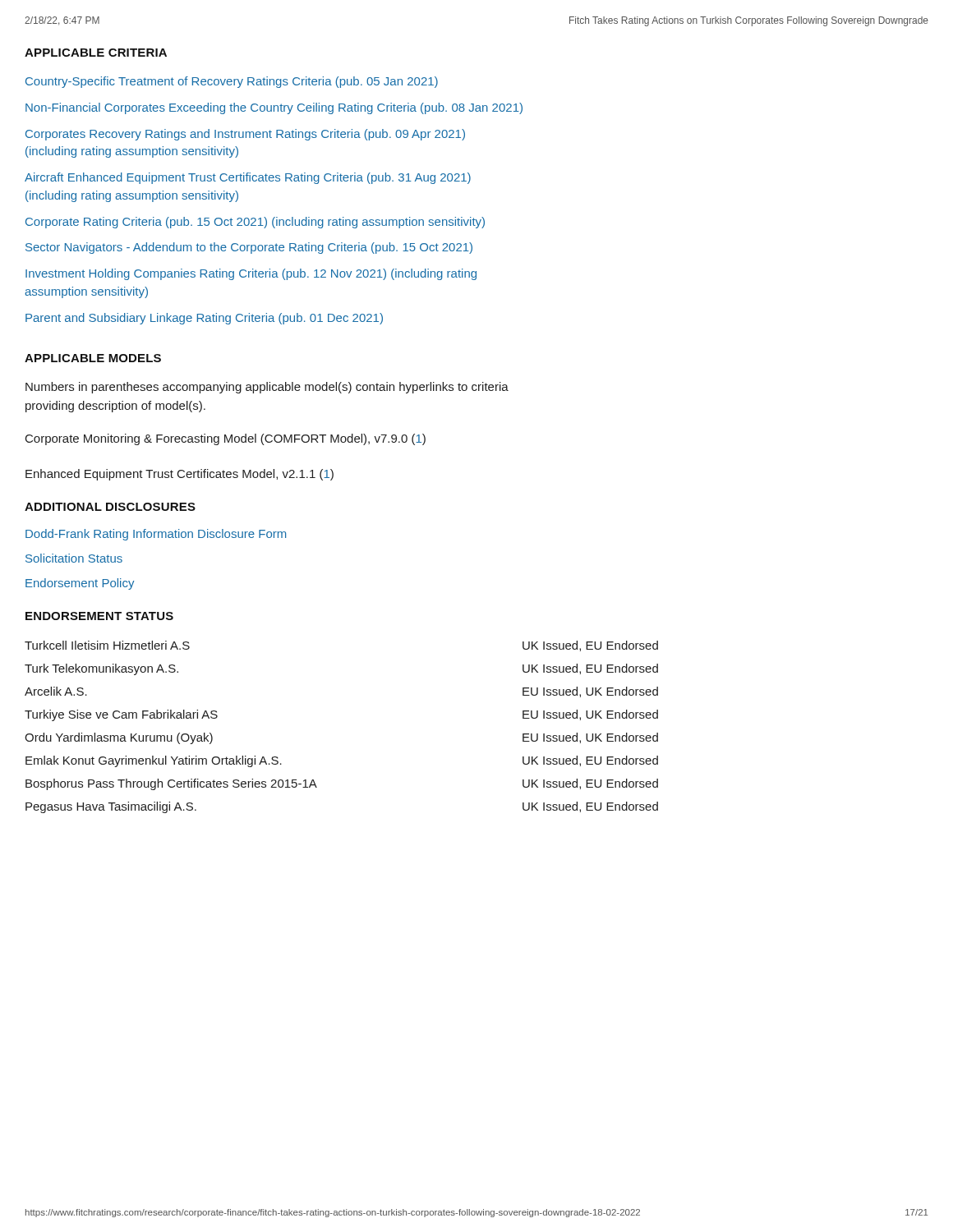Click the passage that begins "Sector Navigators - Addendum to the Corporate"
Screen dimensions: 1232x953
pos(476,247)
